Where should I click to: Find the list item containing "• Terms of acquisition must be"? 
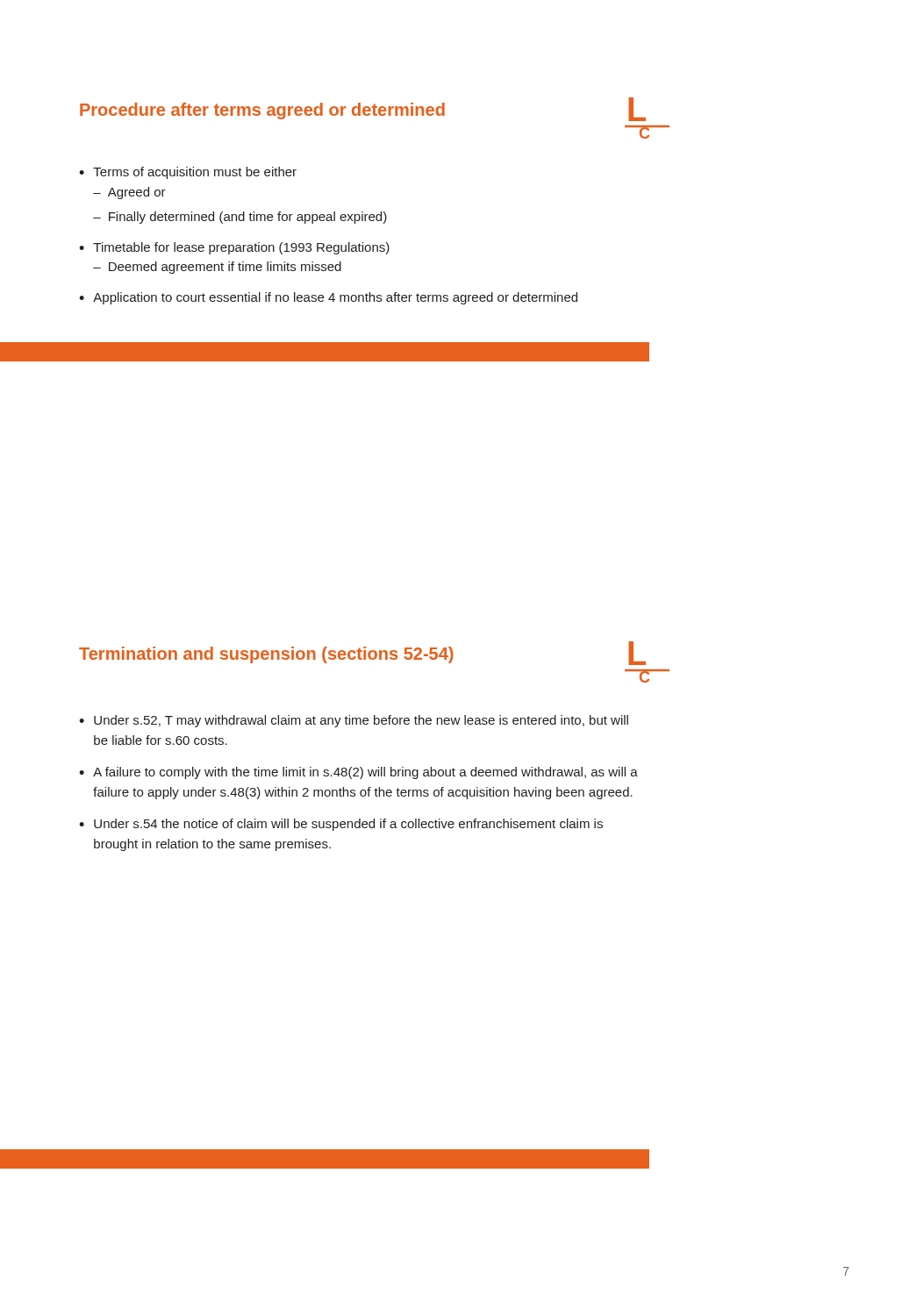pos(188,173)
